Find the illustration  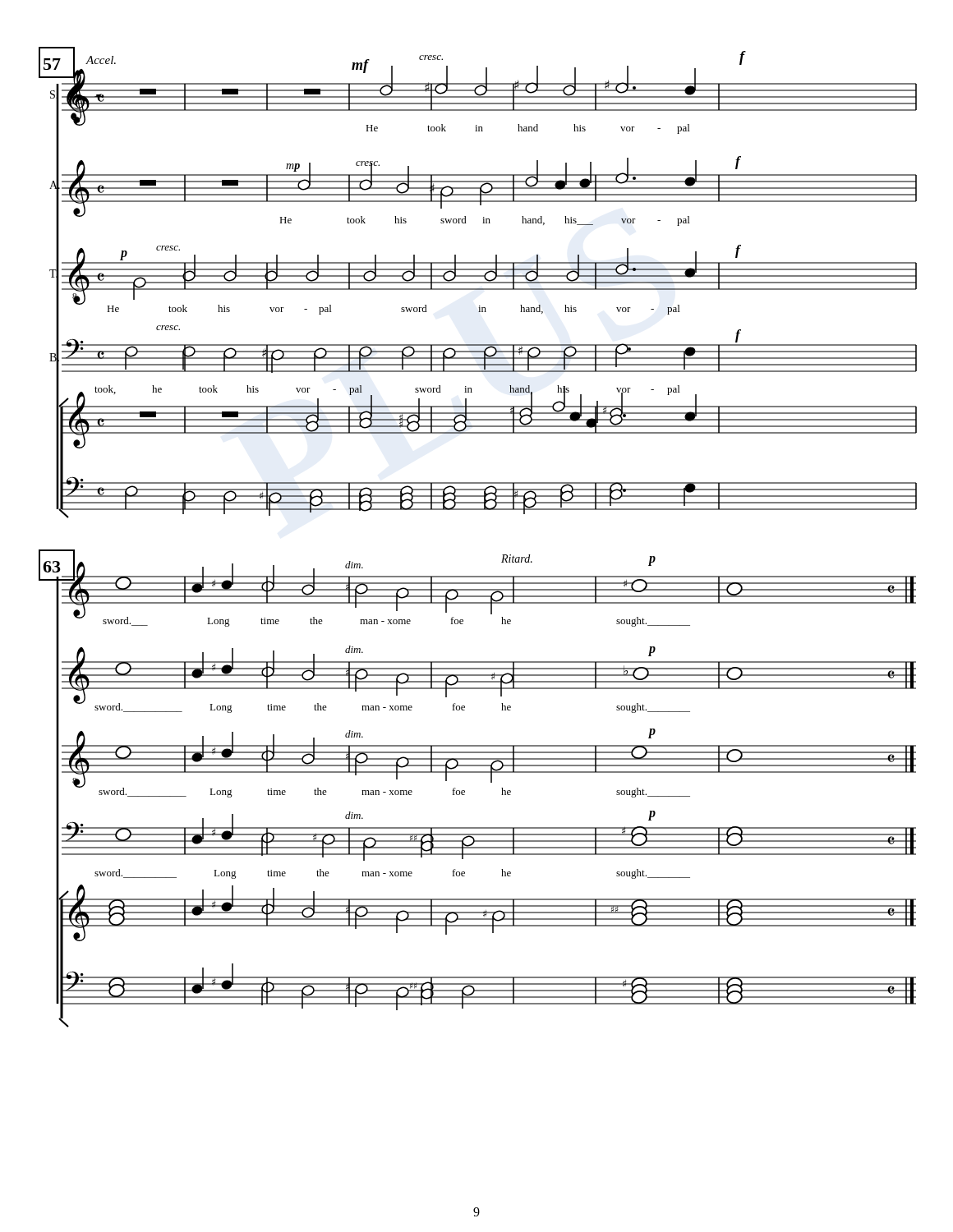click(x=476, y=600)
